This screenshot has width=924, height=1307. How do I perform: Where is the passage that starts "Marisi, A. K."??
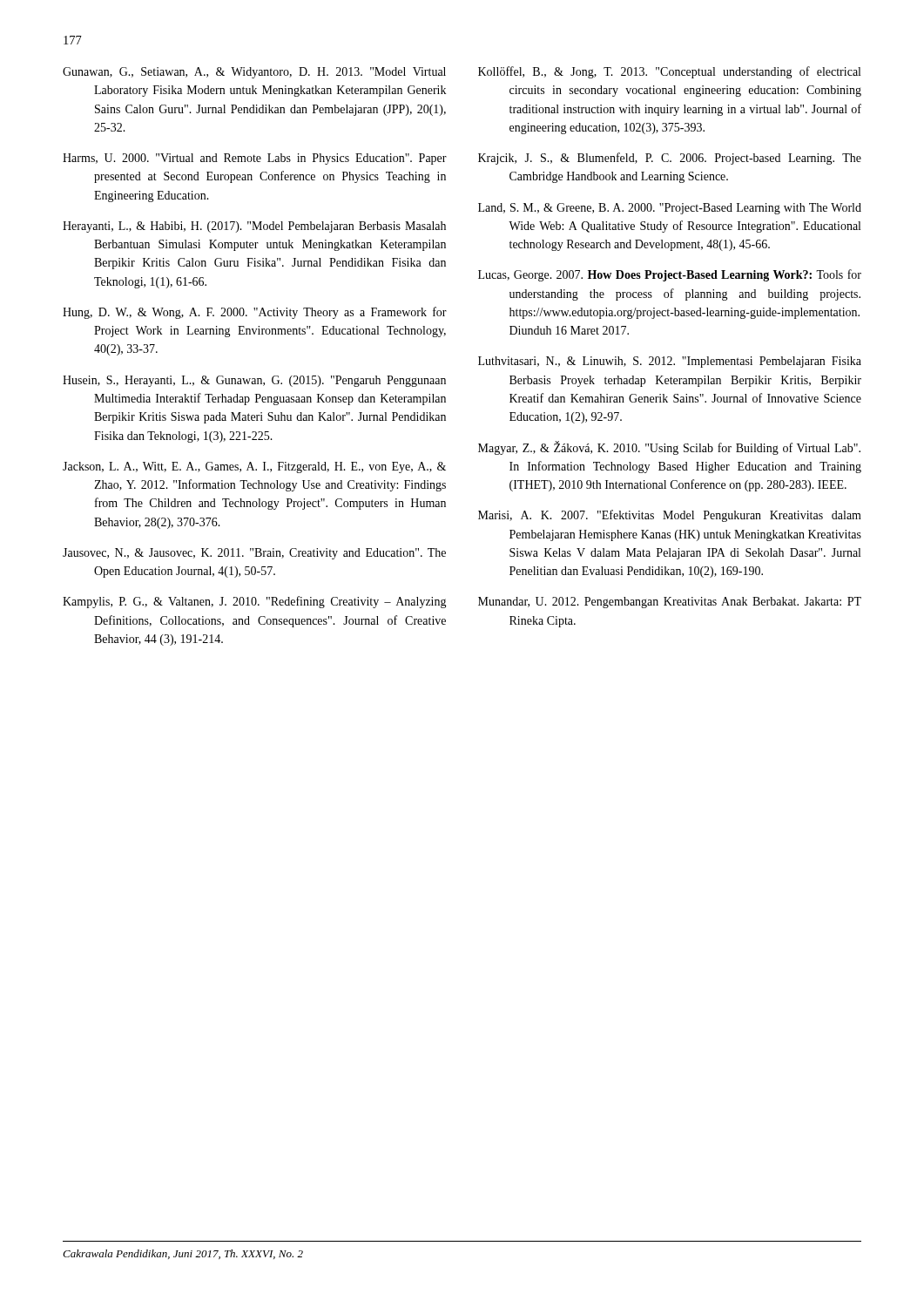[x=669, y=543]
